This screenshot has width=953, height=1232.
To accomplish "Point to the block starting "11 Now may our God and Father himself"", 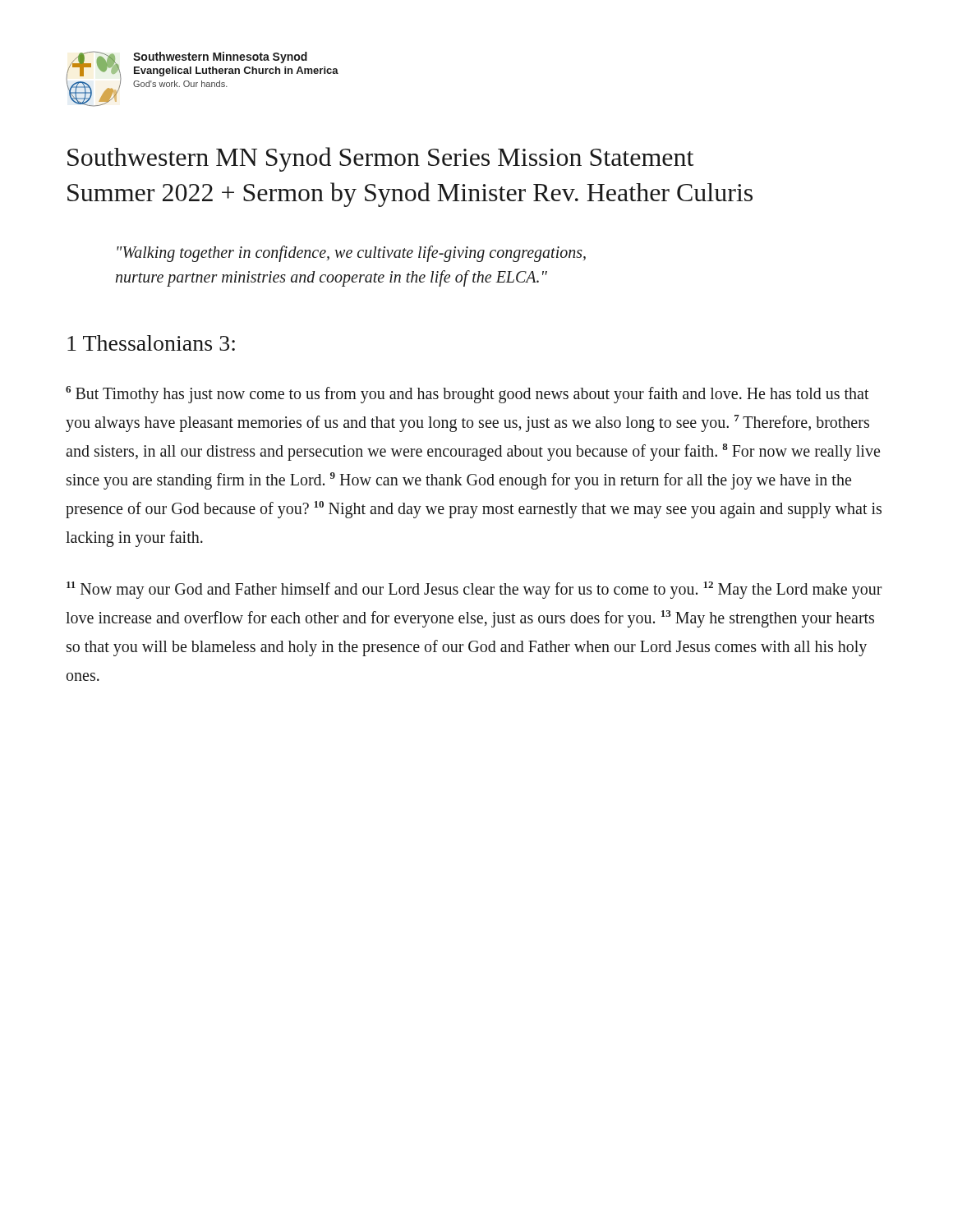I will point(476,633).
